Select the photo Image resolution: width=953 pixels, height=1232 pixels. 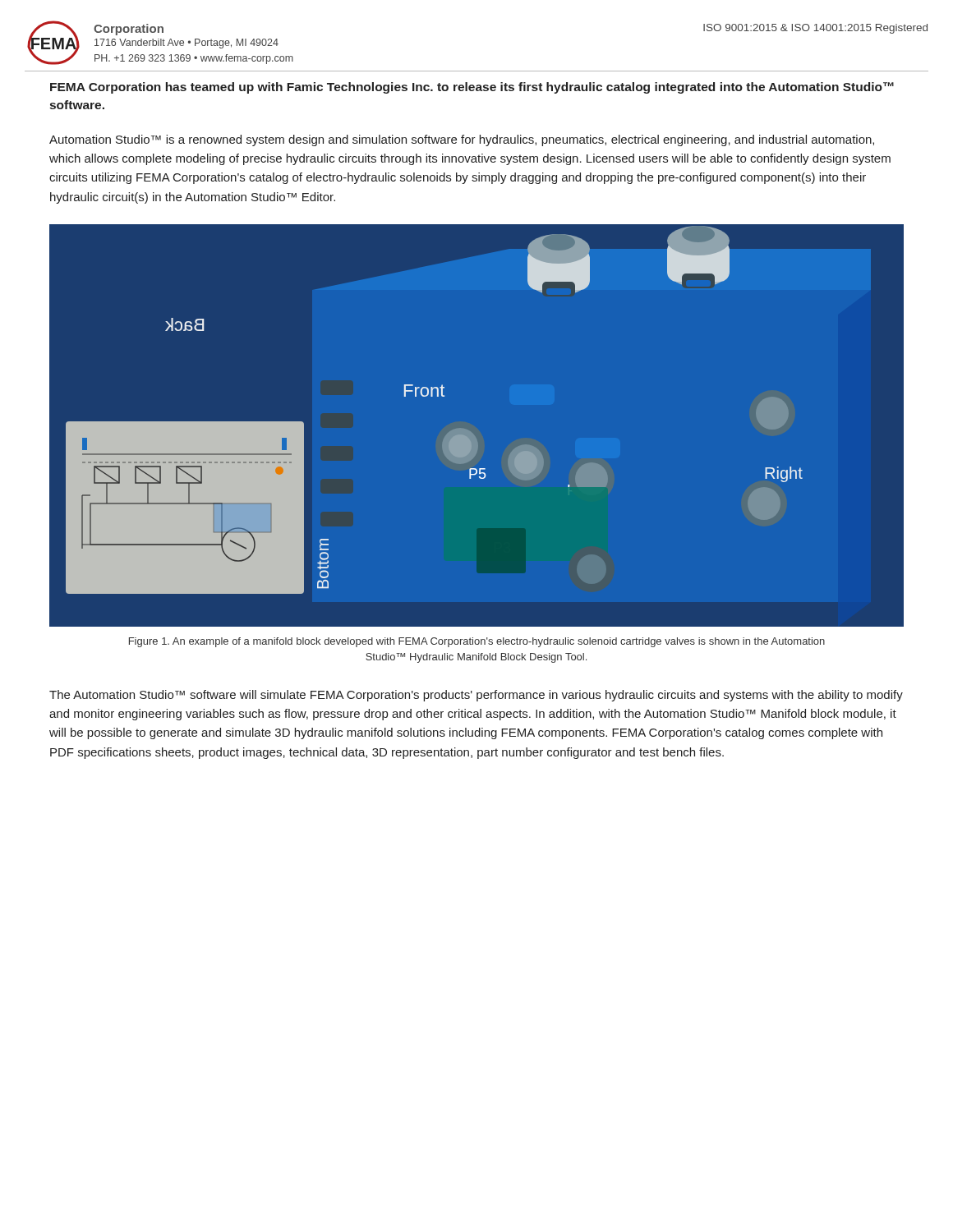pos(476,425)
